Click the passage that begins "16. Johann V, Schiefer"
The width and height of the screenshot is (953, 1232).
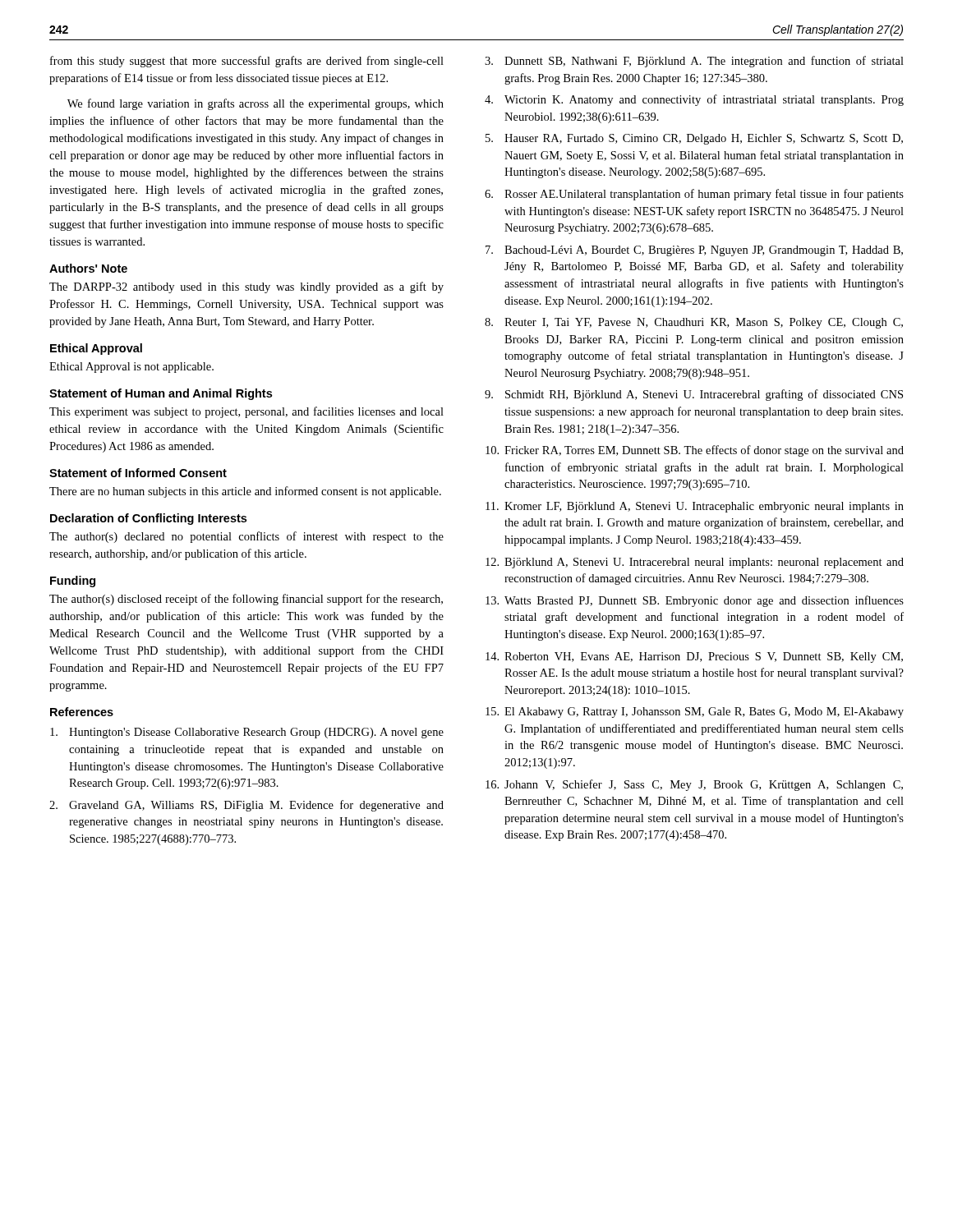pyautogui.click(x=694, y=810)
